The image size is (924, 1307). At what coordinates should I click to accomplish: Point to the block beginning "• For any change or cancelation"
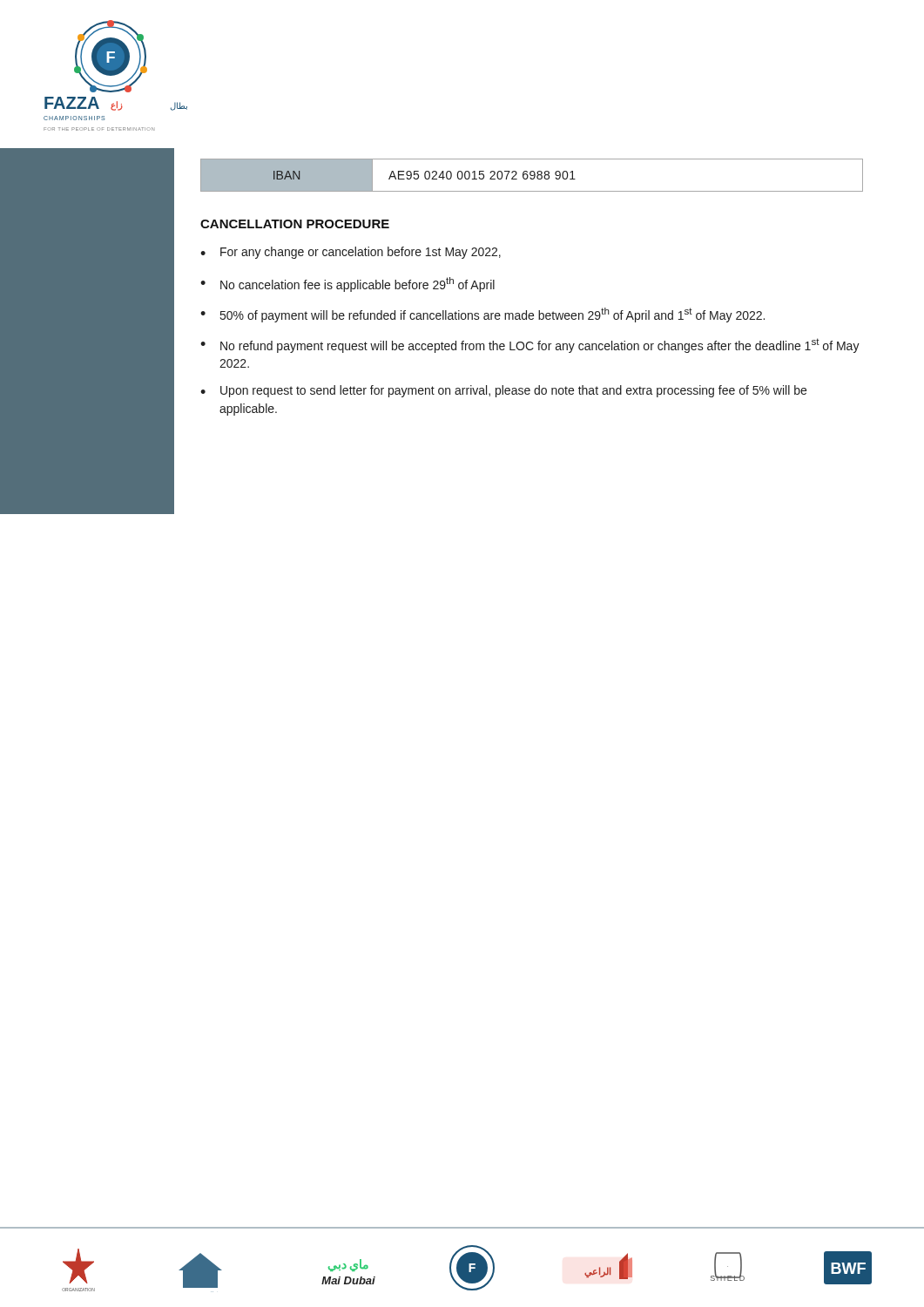click(351, 253)
